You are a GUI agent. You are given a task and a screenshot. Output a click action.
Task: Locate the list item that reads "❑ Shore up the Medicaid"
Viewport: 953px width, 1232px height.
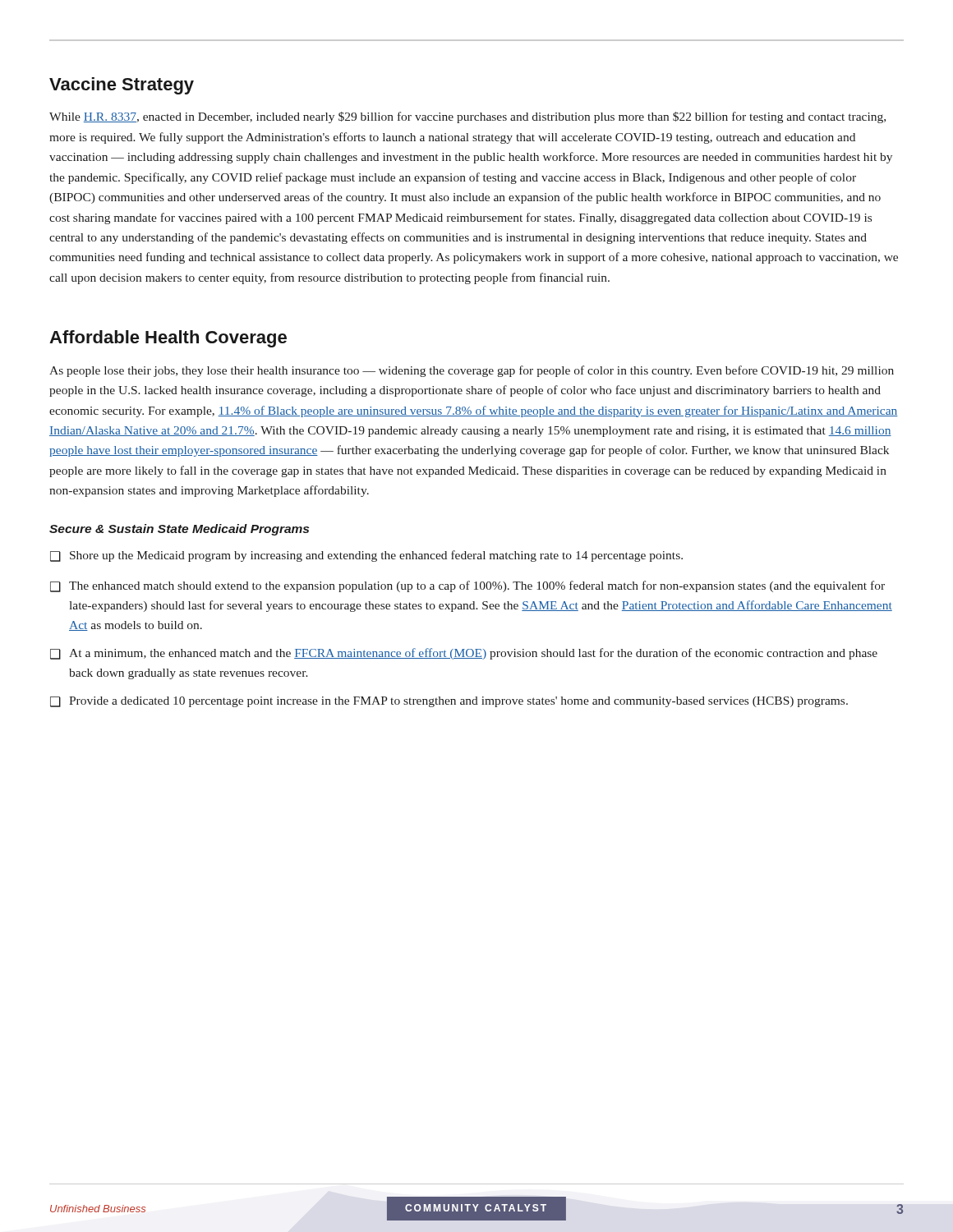point(476,556)
